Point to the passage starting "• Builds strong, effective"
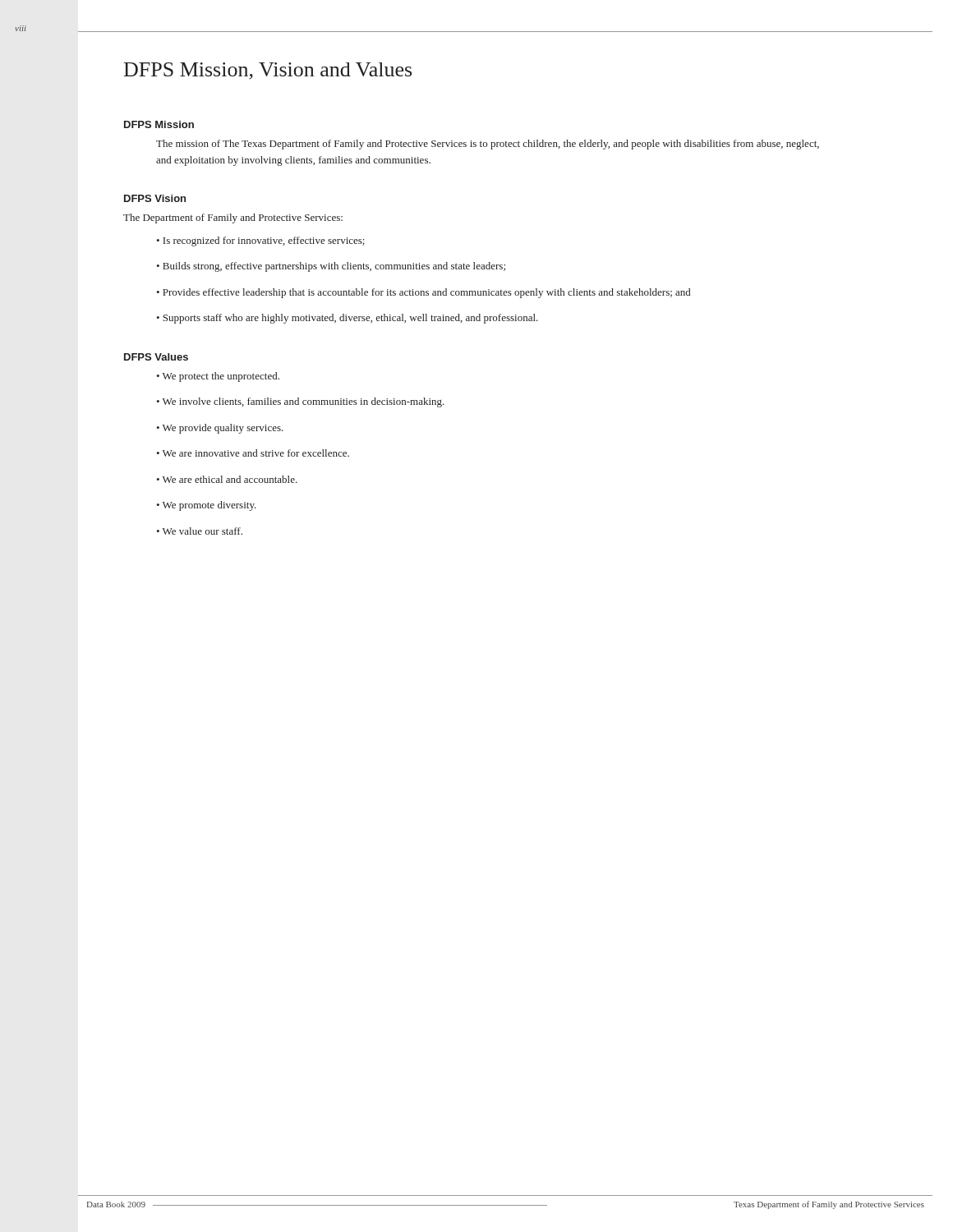The image size is (953, 1232). [x=331, y=266]
